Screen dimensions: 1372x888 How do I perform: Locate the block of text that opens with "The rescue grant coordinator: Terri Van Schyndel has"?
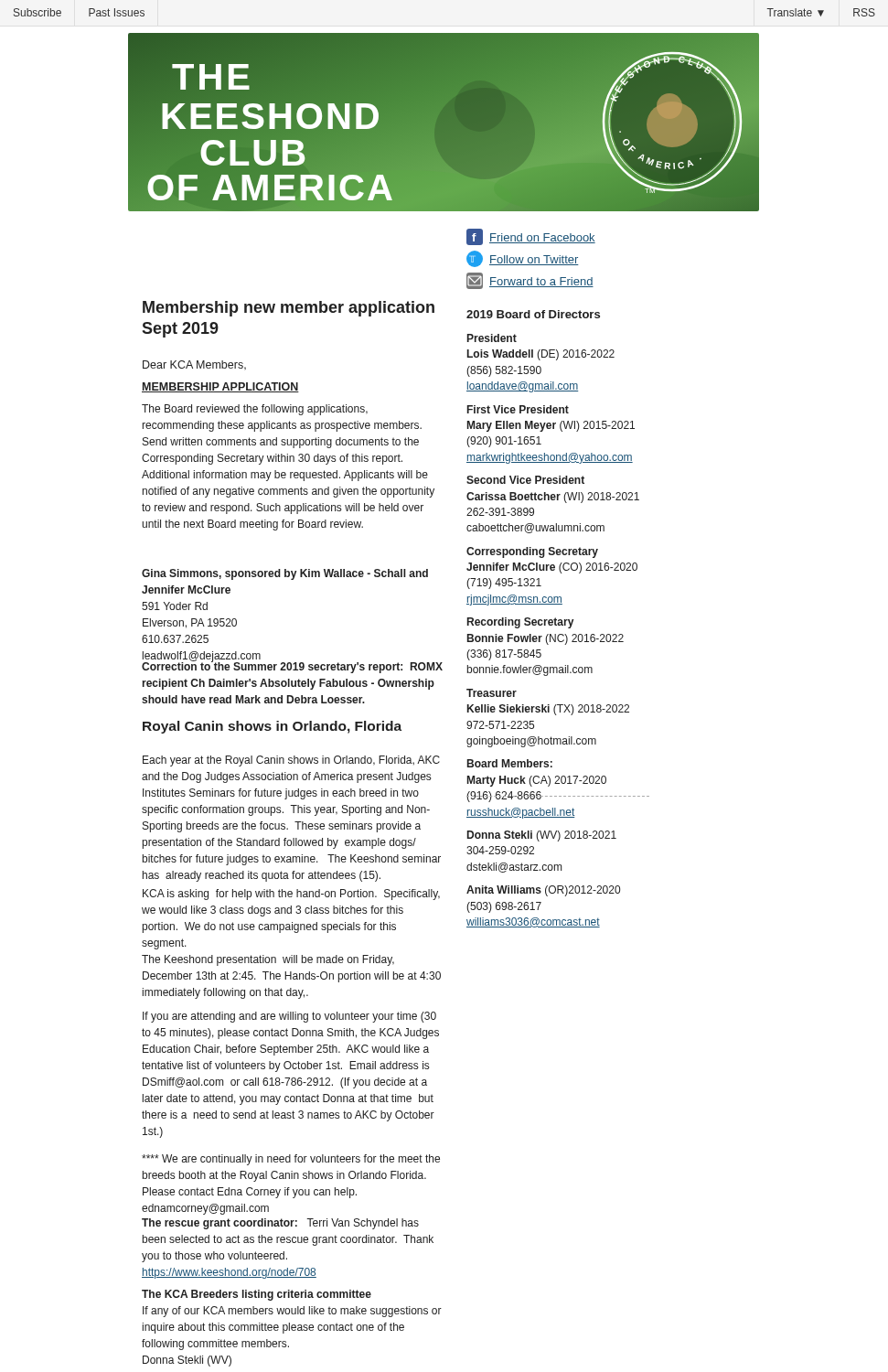(288, 1248)
